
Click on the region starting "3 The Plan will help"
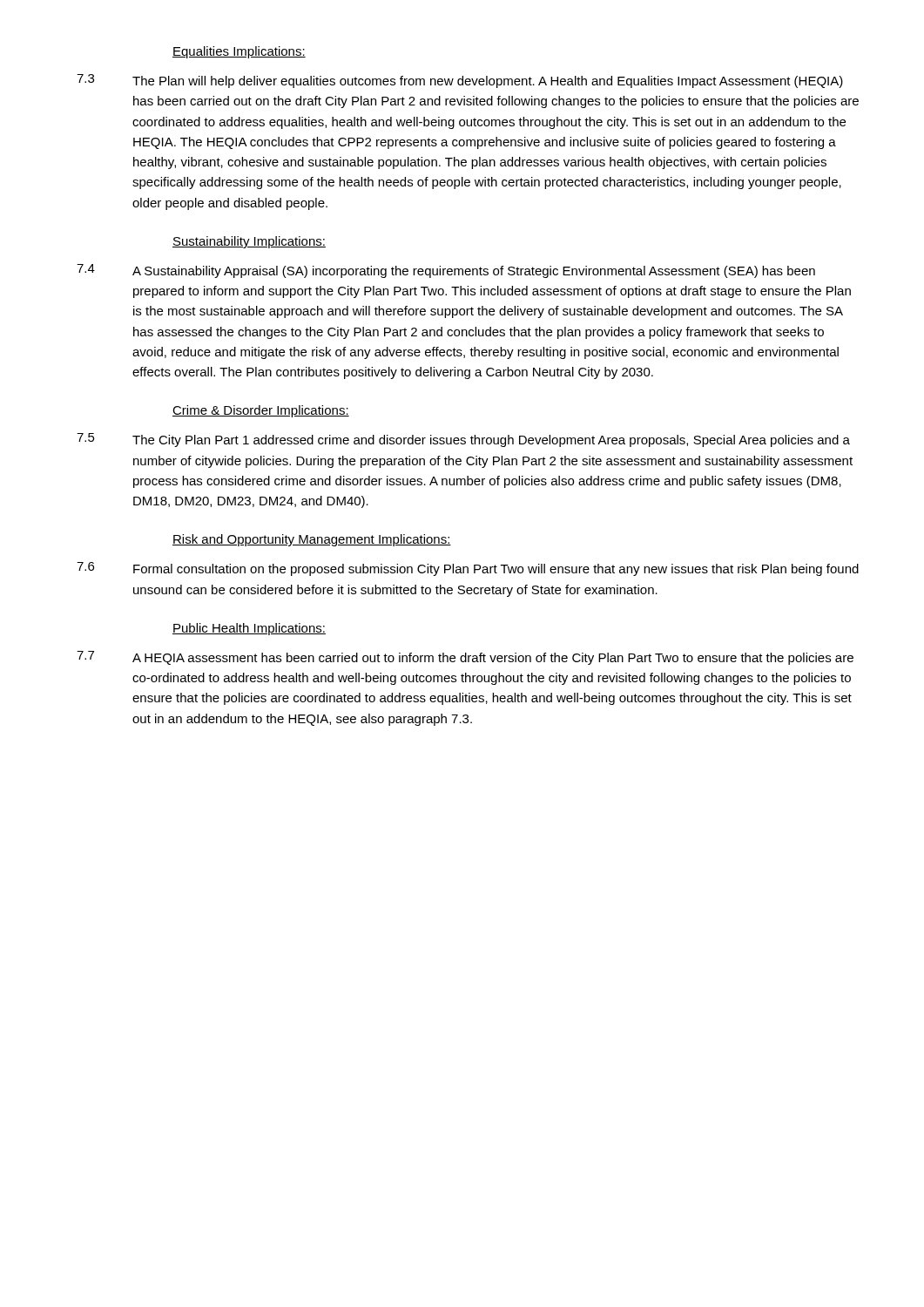click(x=469, y=141)
